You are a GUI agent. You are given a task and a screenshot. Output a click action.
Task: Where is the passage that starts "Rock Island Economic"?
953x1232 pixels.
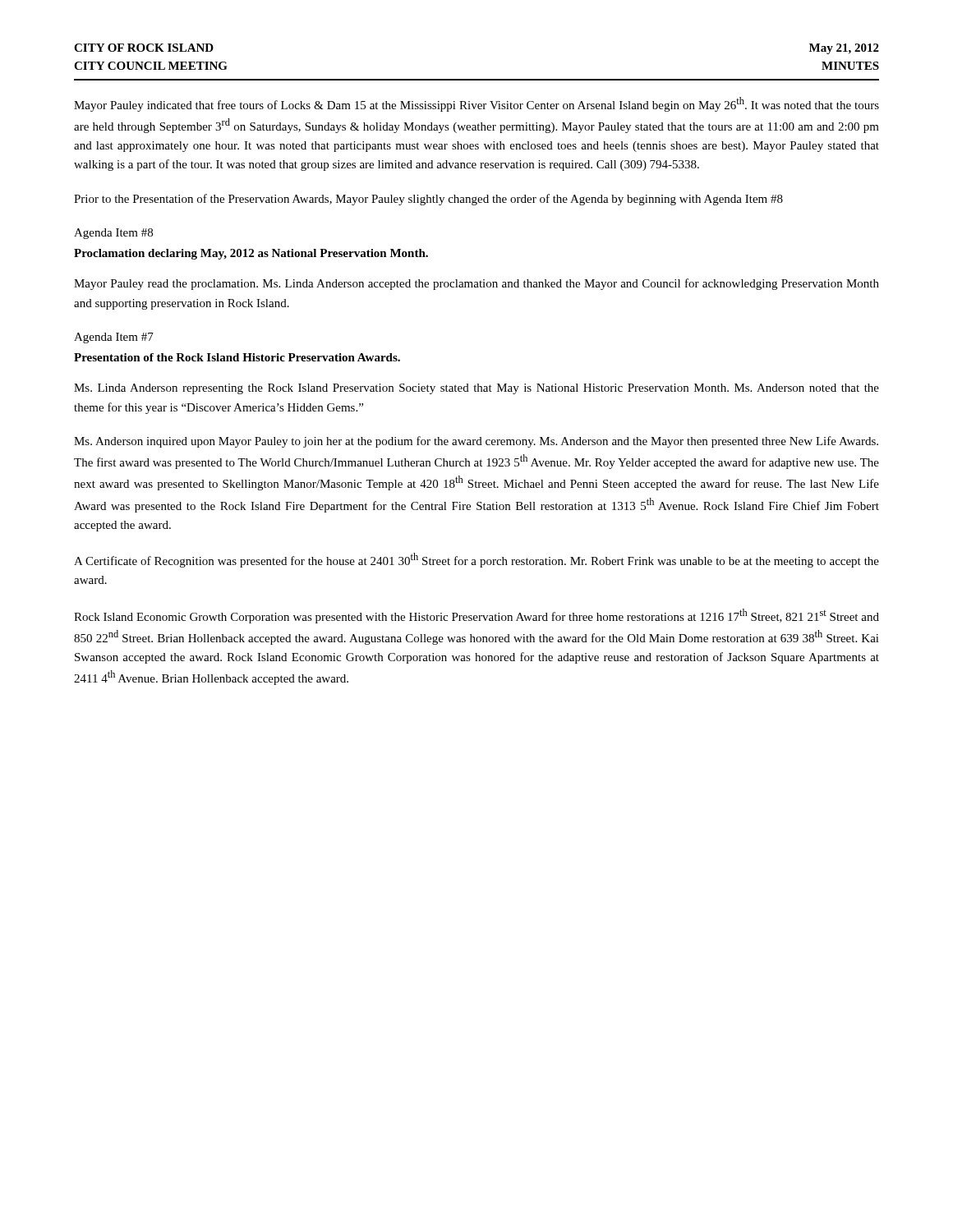[476, 646]
